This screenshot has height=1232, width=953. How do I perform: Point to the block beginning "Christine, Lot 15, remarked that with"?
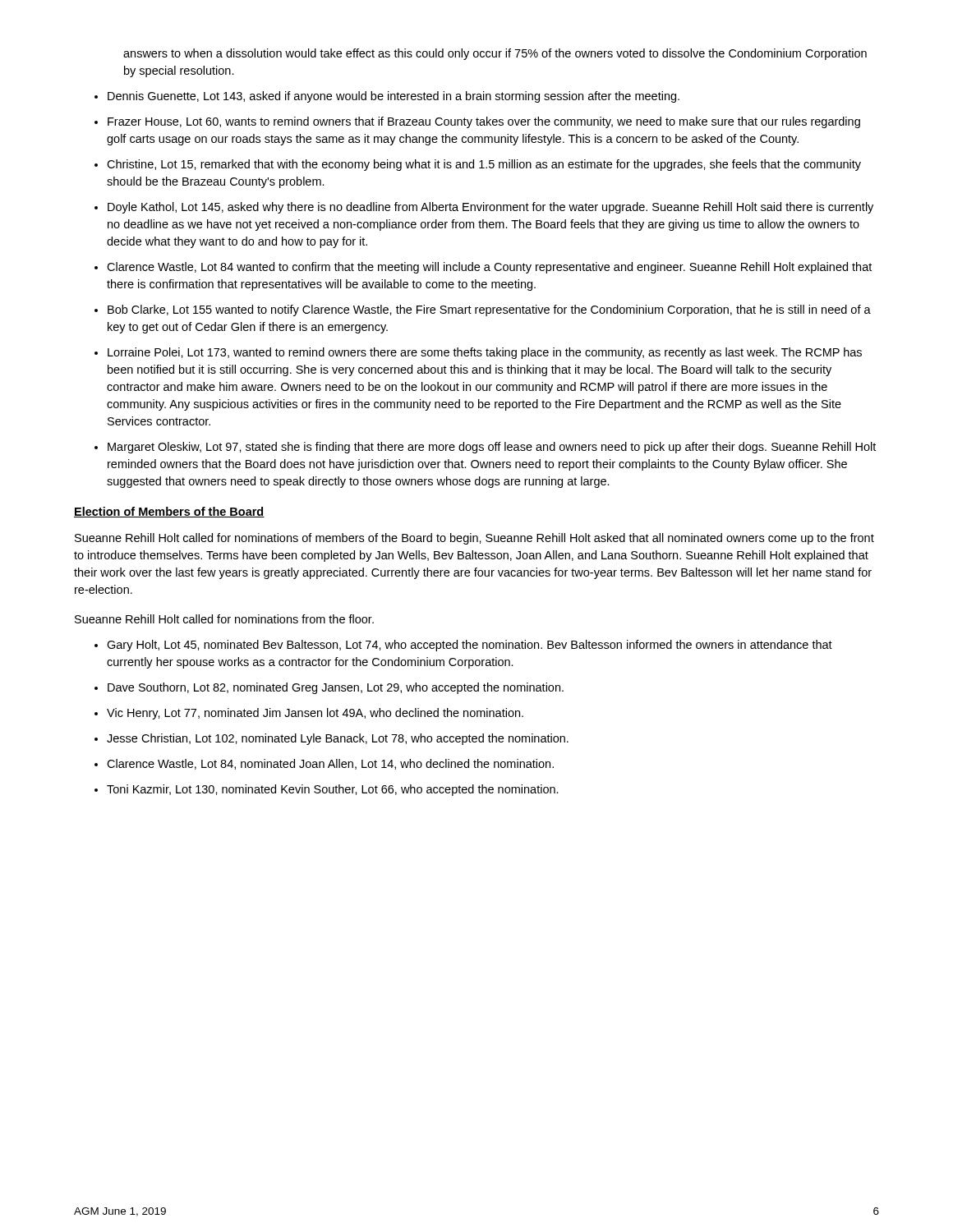coord(493,173)
